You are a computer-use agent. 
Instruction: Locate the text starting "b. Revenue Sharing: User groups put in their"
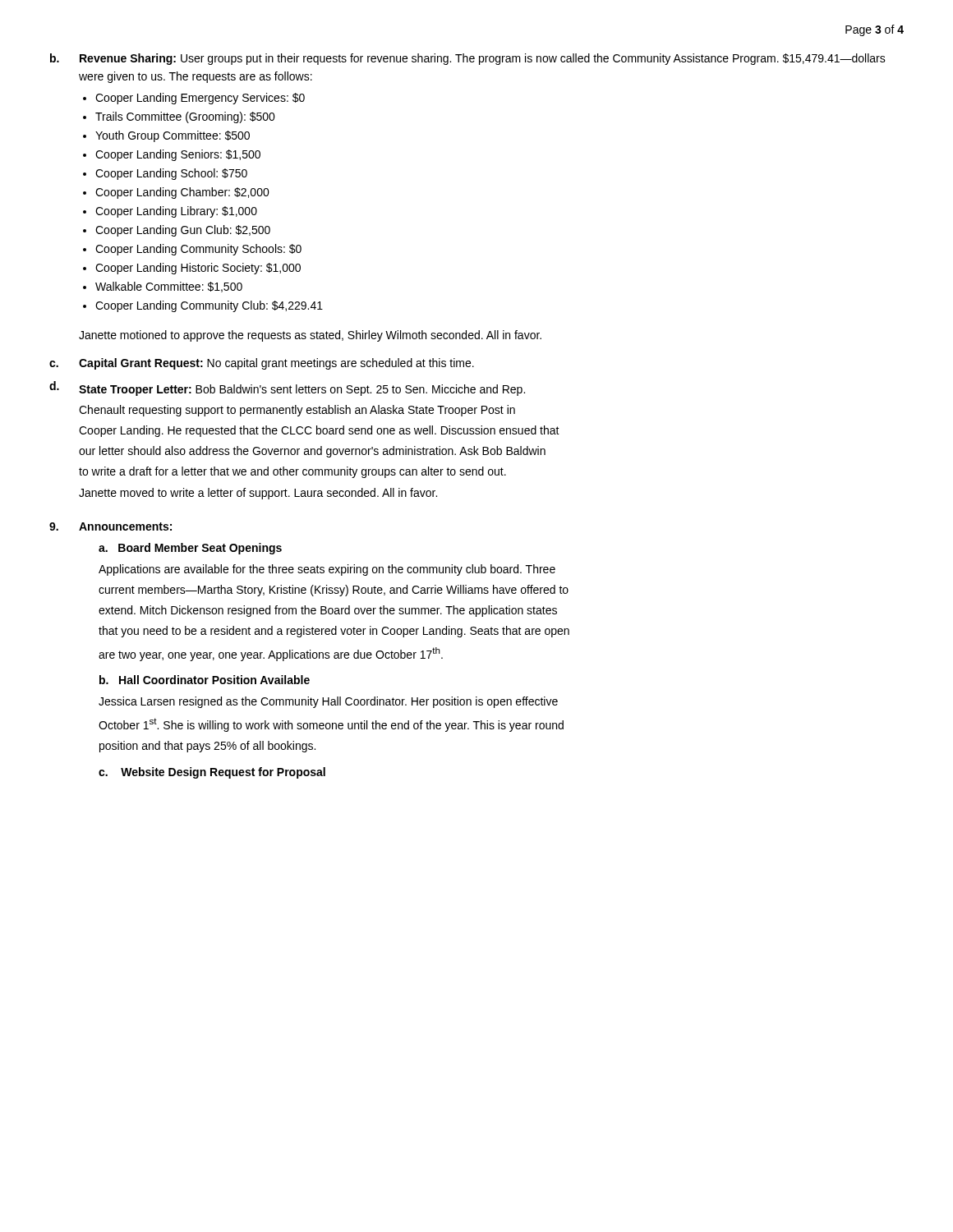pos(468,59)
